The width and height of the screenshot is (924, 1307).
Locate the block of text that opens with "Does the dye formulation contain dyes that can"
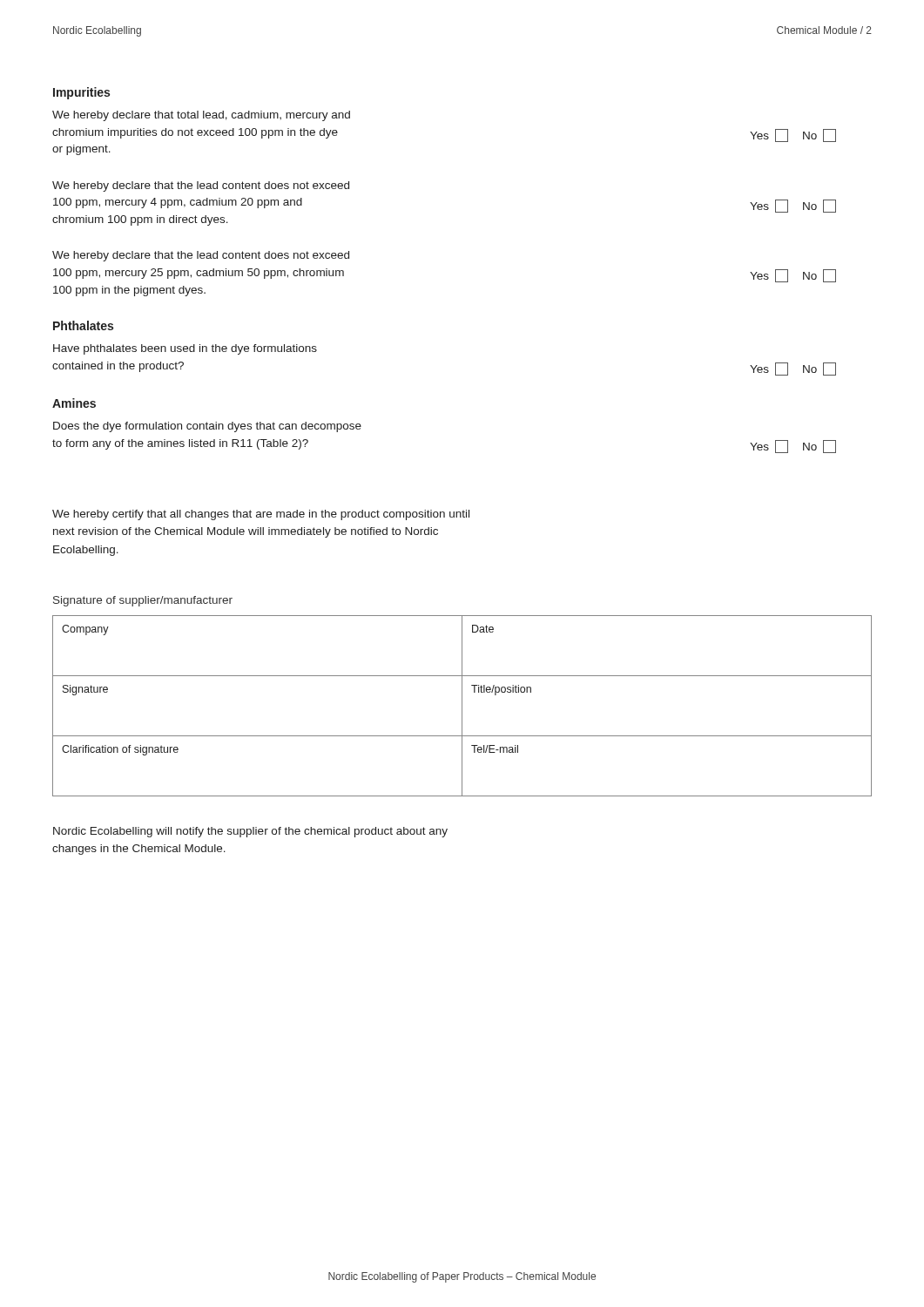pyautogui.click(x=207, y=434)
